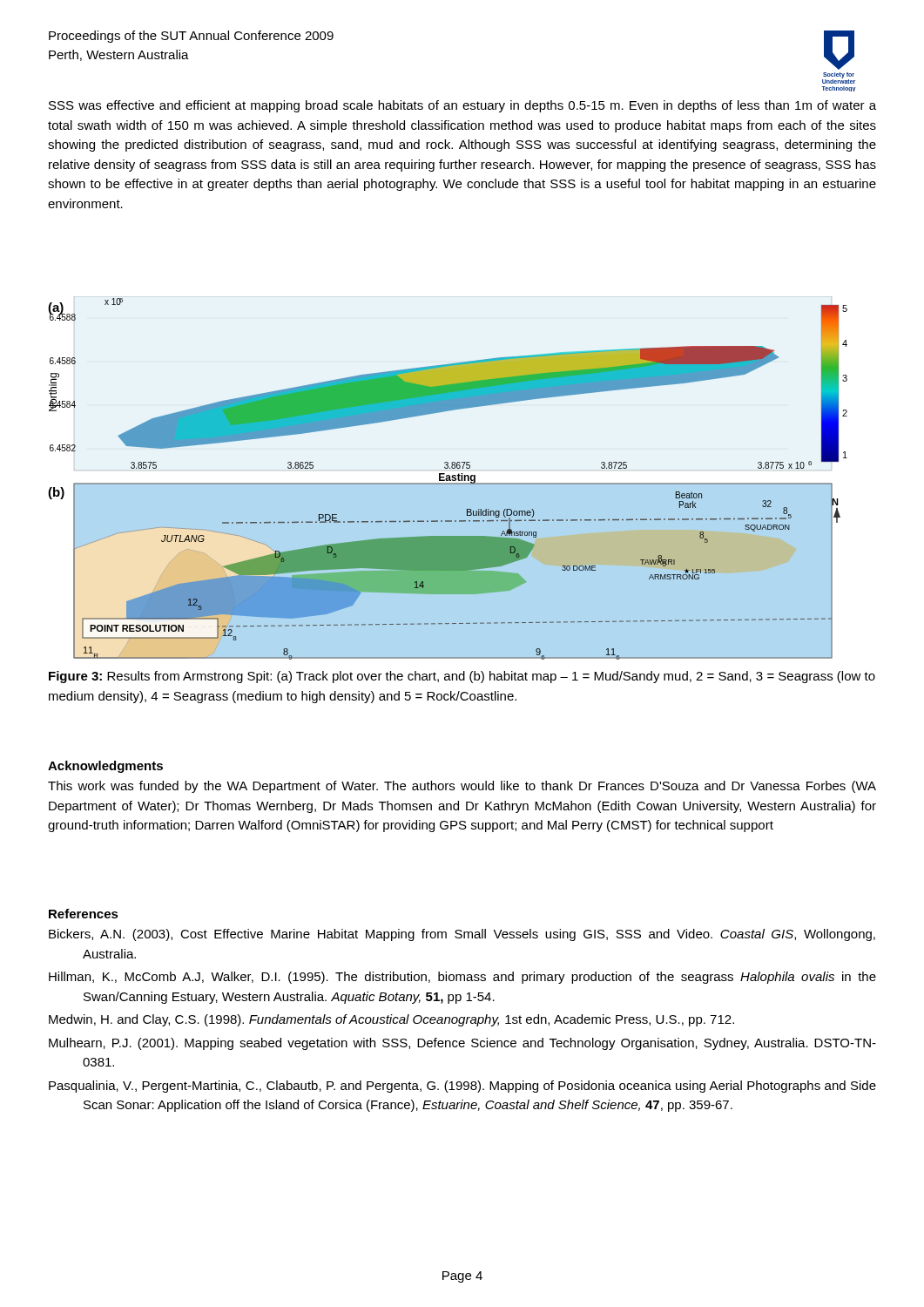Where is the passage that starts "SSS was effective and efficient at mapping broad"?
The height and width of the screenshot is (1307, 924).
(462, 154)
